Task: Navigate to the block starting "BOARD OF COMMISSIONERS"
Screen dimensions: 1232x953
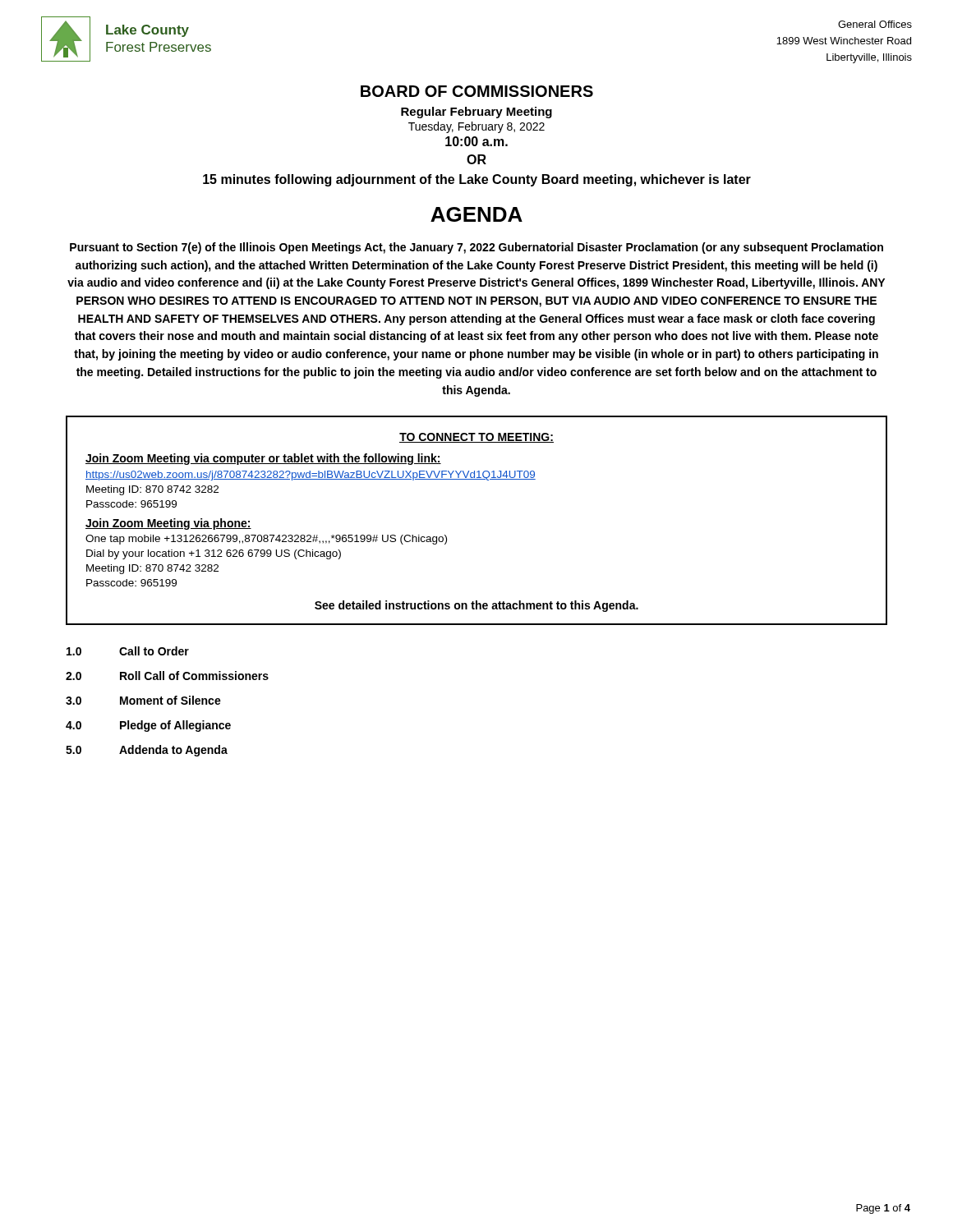Action: click(x=476, y=91)
